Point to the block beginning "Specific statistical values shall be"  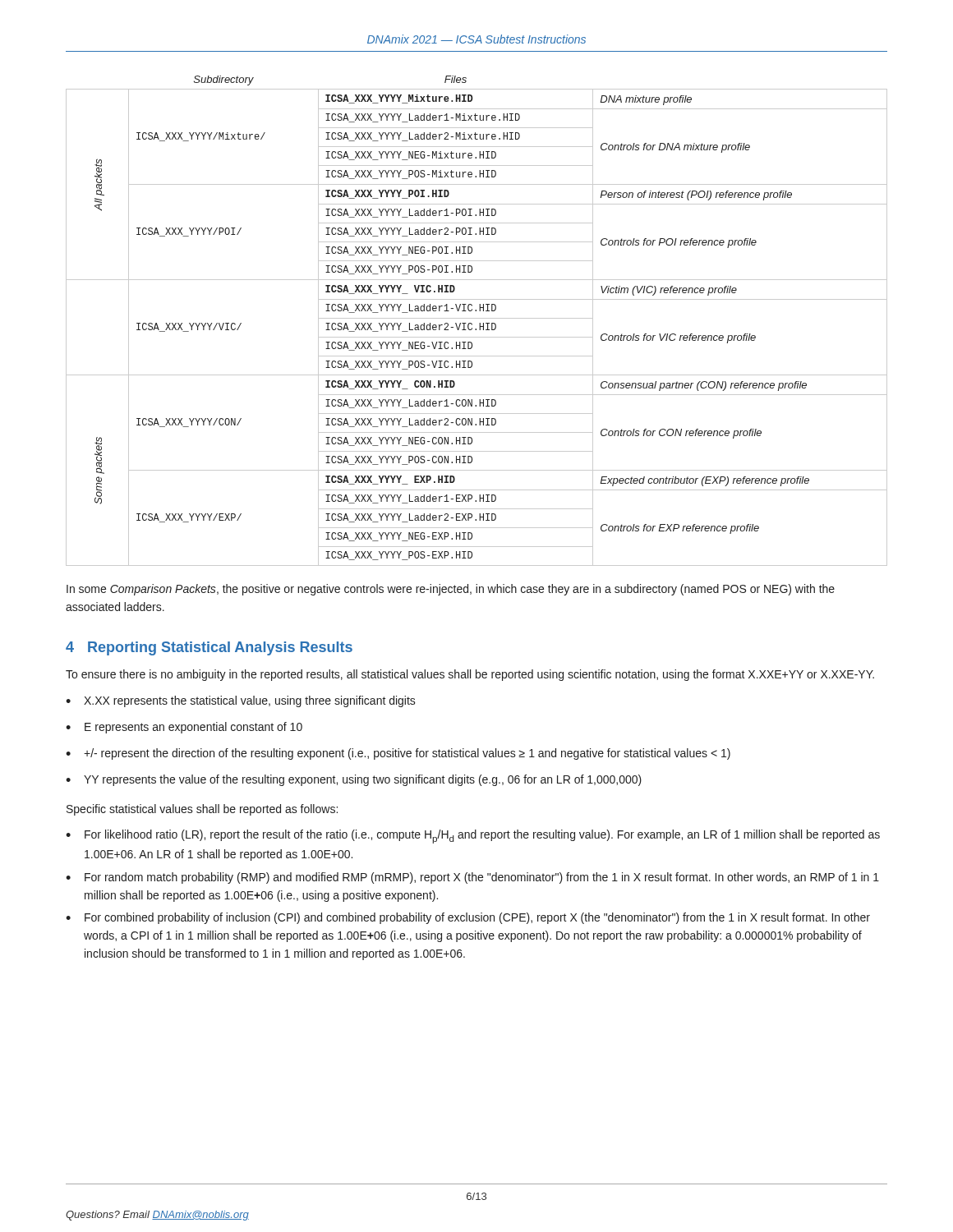(202, 809)
